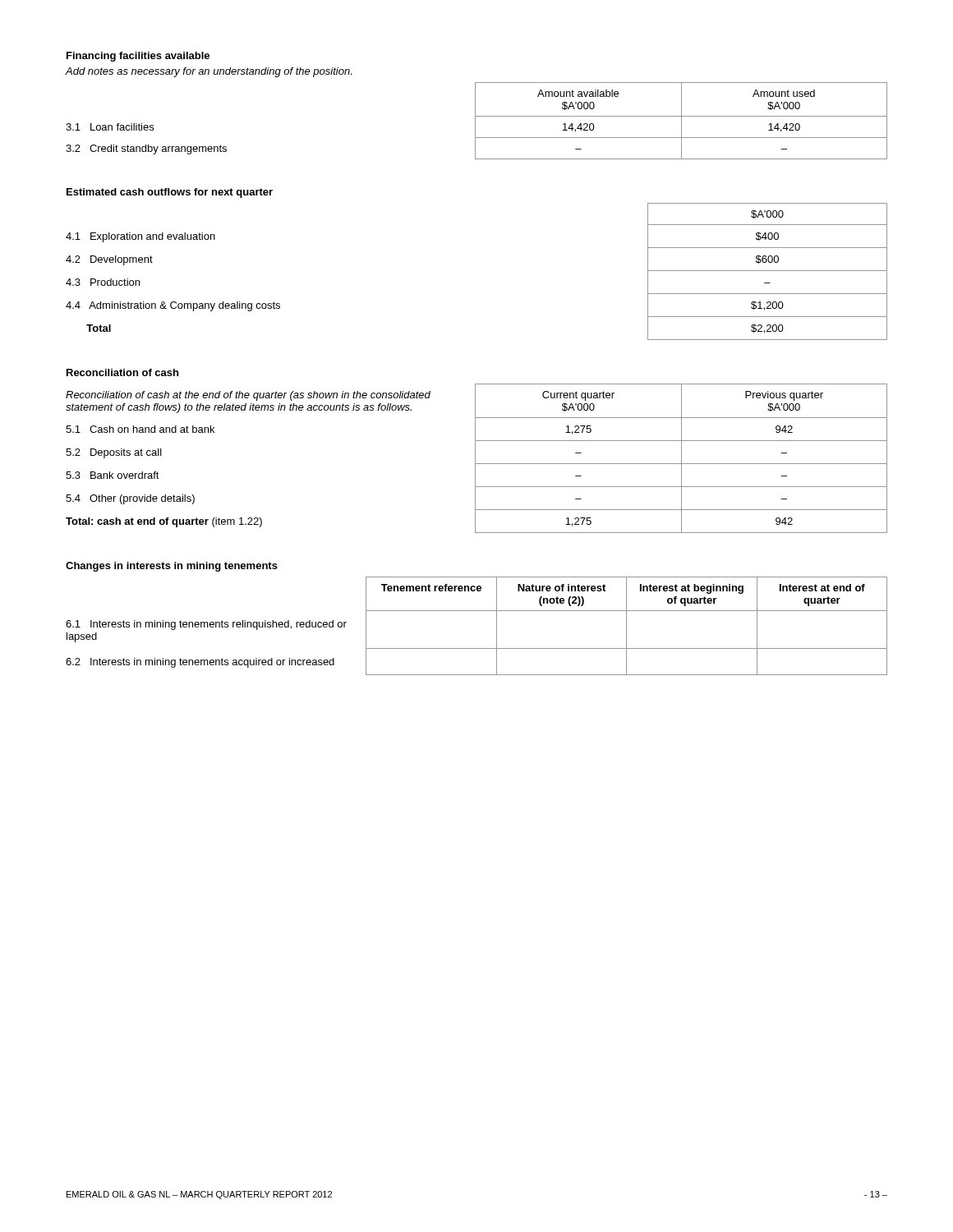This screenshot has width=953, height=1232.
Task: Select the table that reads "5.2 Deposits at call"
Action: click(476, 458)
